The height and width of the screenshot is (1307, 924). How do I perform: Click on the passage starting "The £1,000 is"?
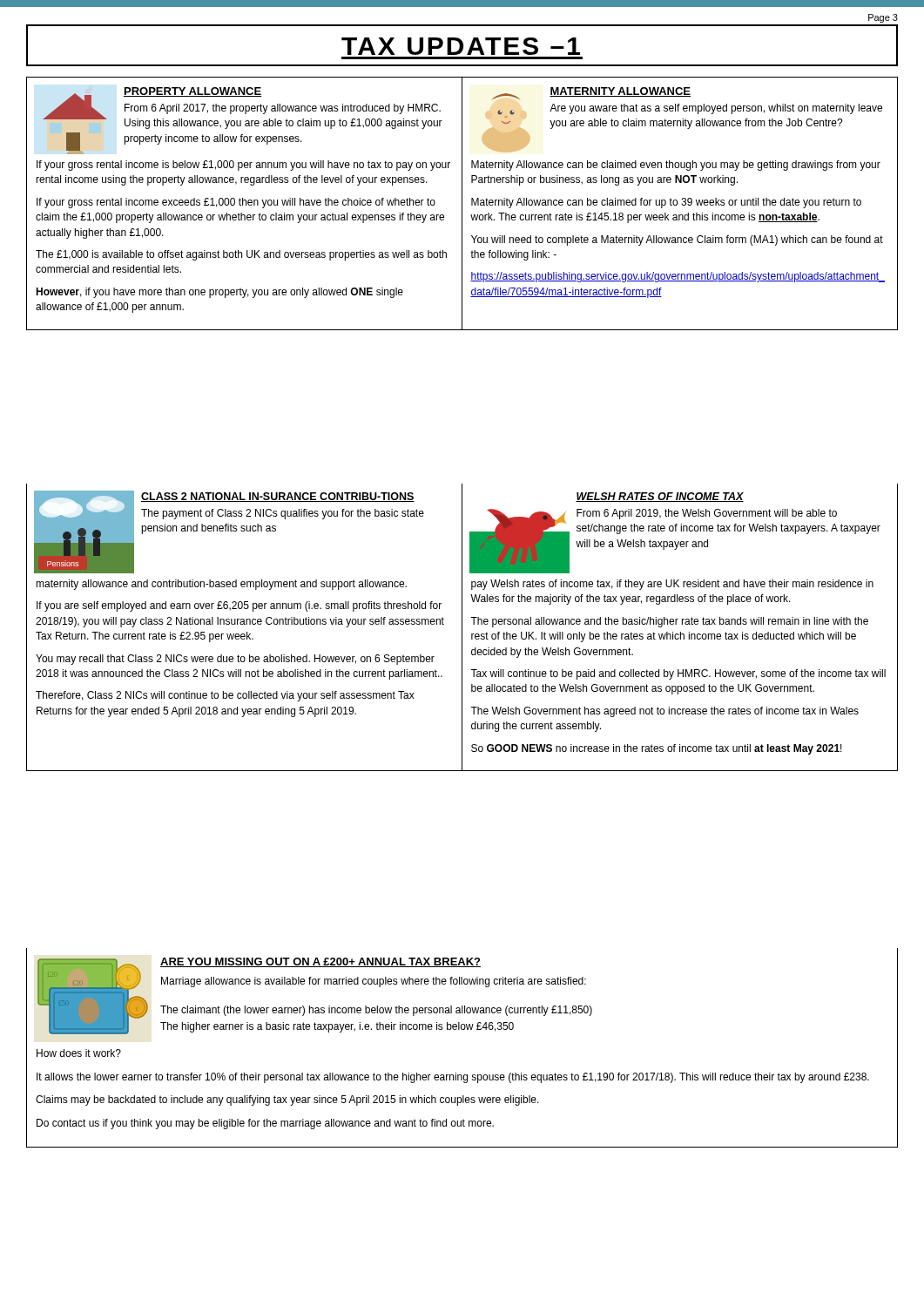(x=242, y=262)
